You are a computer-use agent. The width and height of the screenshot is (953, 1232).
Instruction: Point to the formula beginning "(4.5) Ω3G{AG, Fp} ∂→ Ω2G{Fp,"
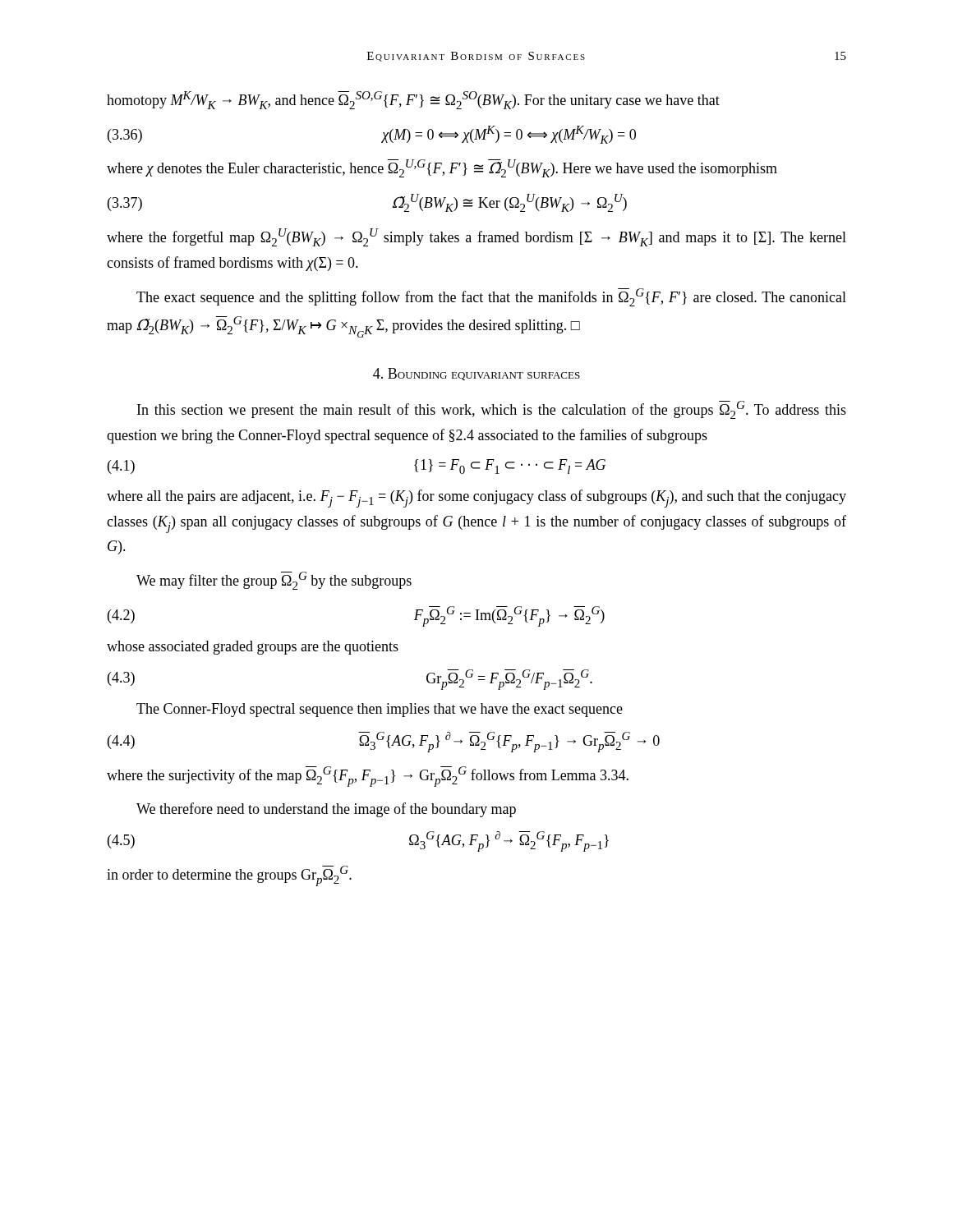coord(476,841)
